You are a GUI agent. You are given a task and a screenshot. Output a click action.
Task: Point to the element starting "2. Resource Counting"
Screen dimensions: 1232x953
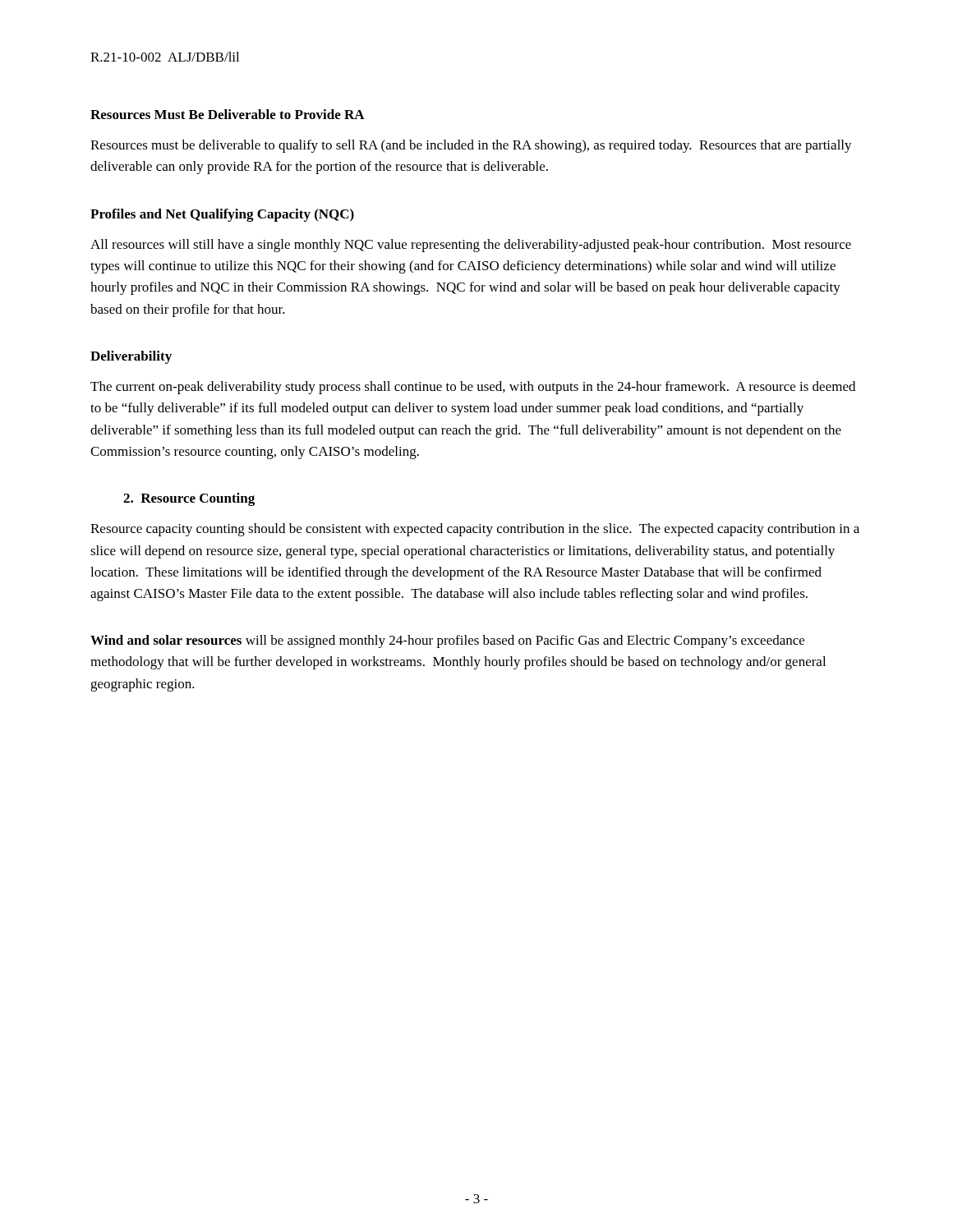(x=189, y=499)
